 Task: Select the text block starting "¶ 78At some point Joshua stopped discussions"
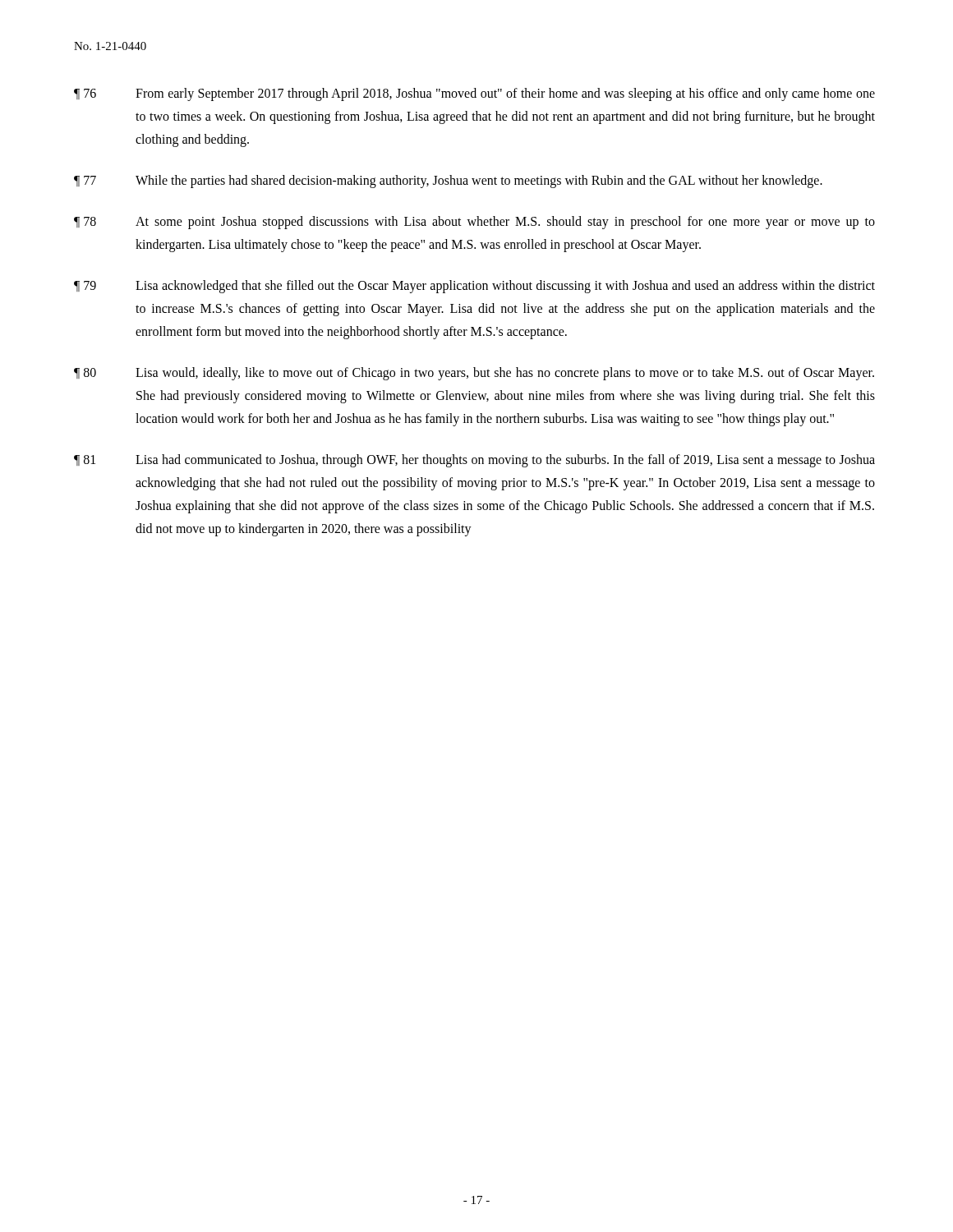474,233
